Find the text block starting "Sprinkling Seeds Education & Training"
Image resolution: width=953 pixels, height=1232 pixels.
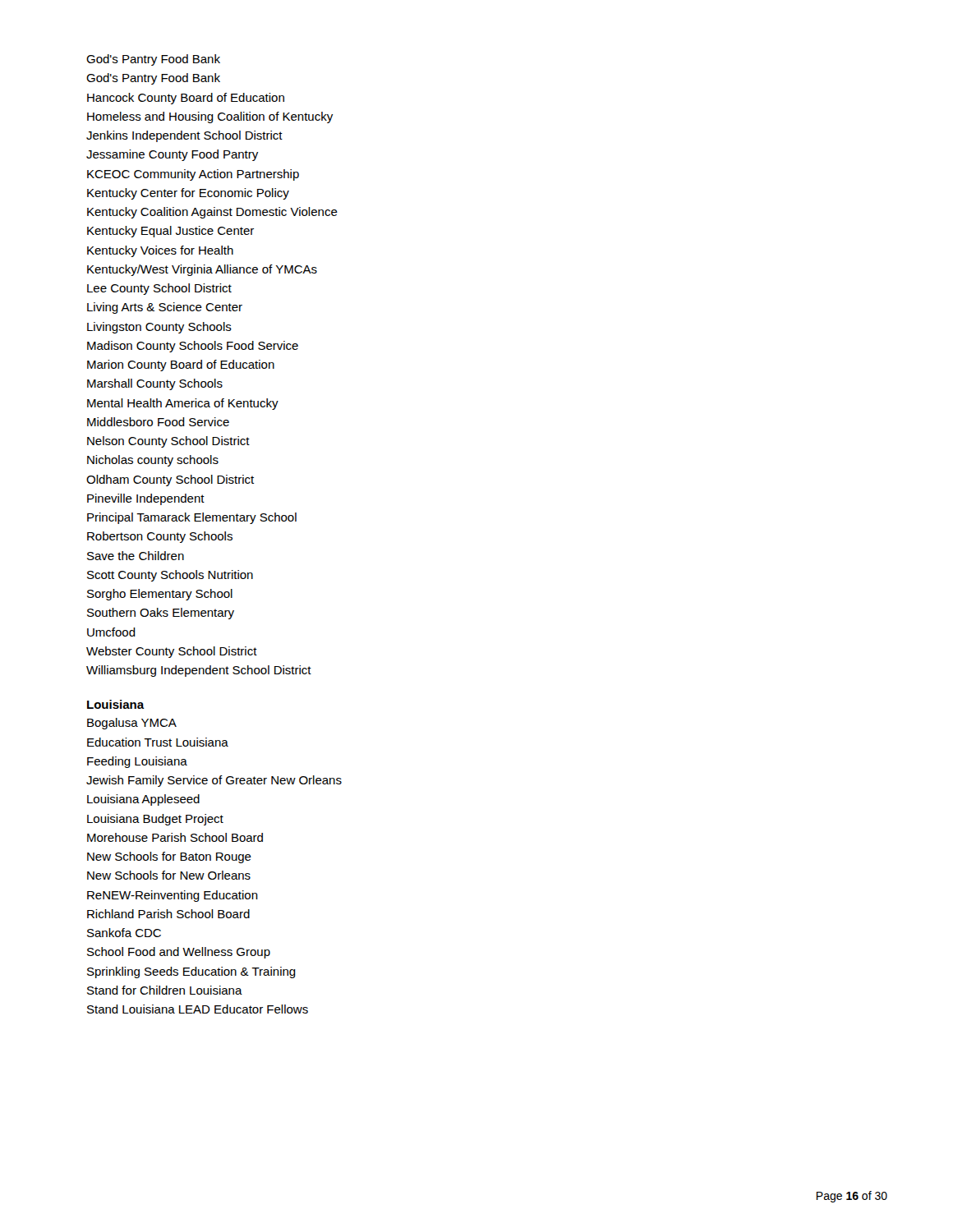[191, 971]
